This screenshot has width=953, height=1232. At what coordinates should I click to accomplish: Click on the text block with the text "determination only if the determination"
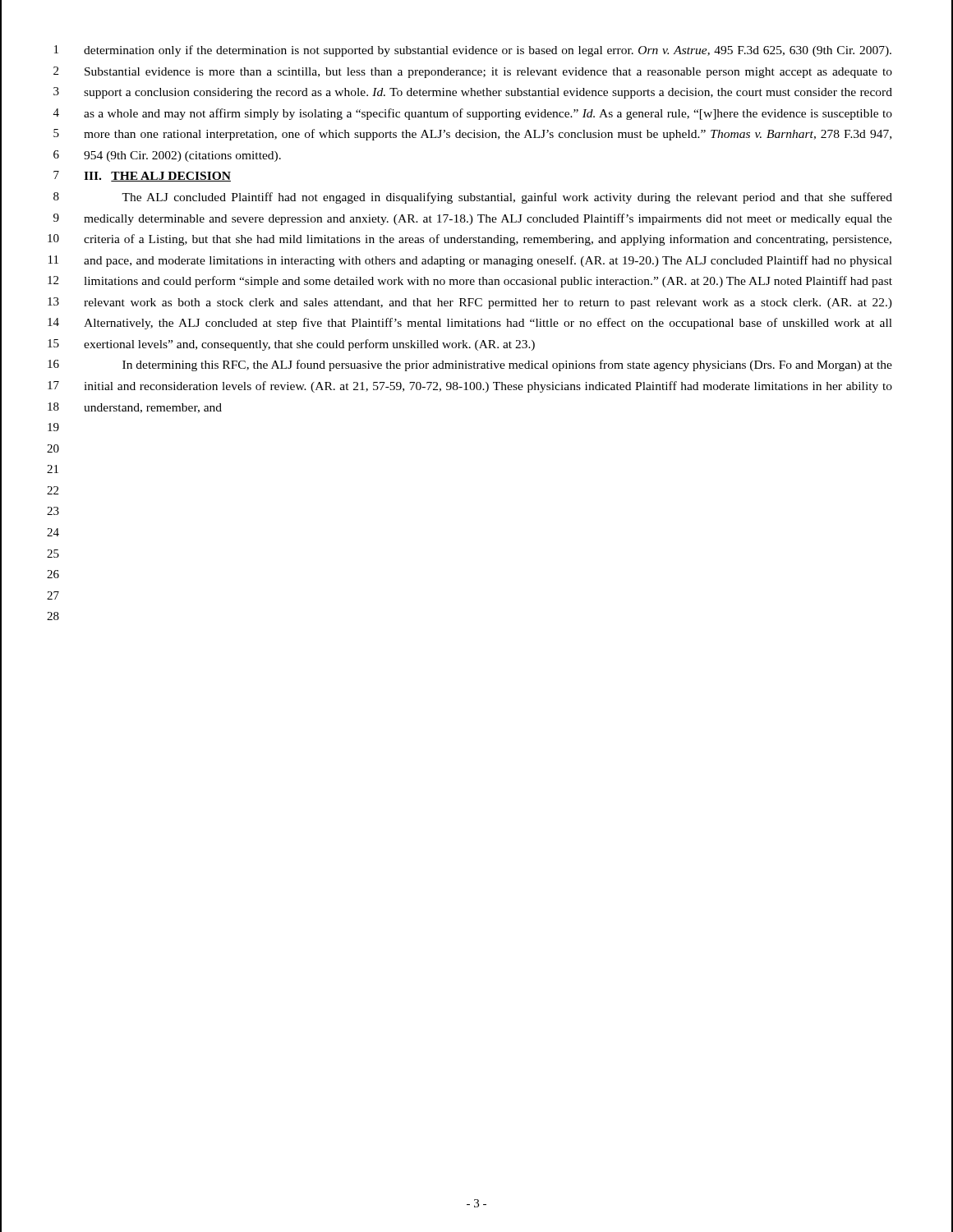(x=488, y=102)
